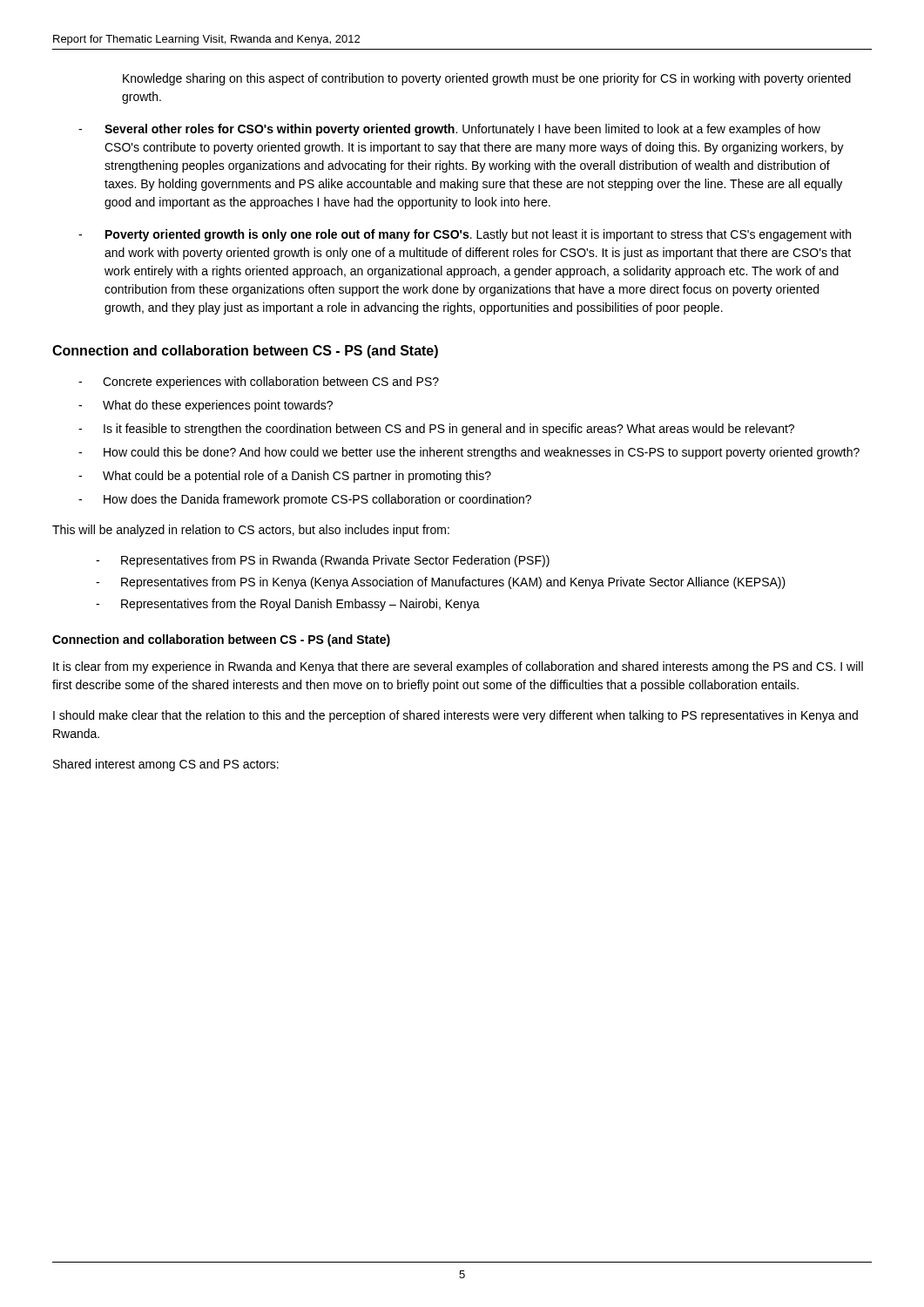Select the text block containing "I should make"
The height and width of the screenshot is (1307, 924).
455,725
